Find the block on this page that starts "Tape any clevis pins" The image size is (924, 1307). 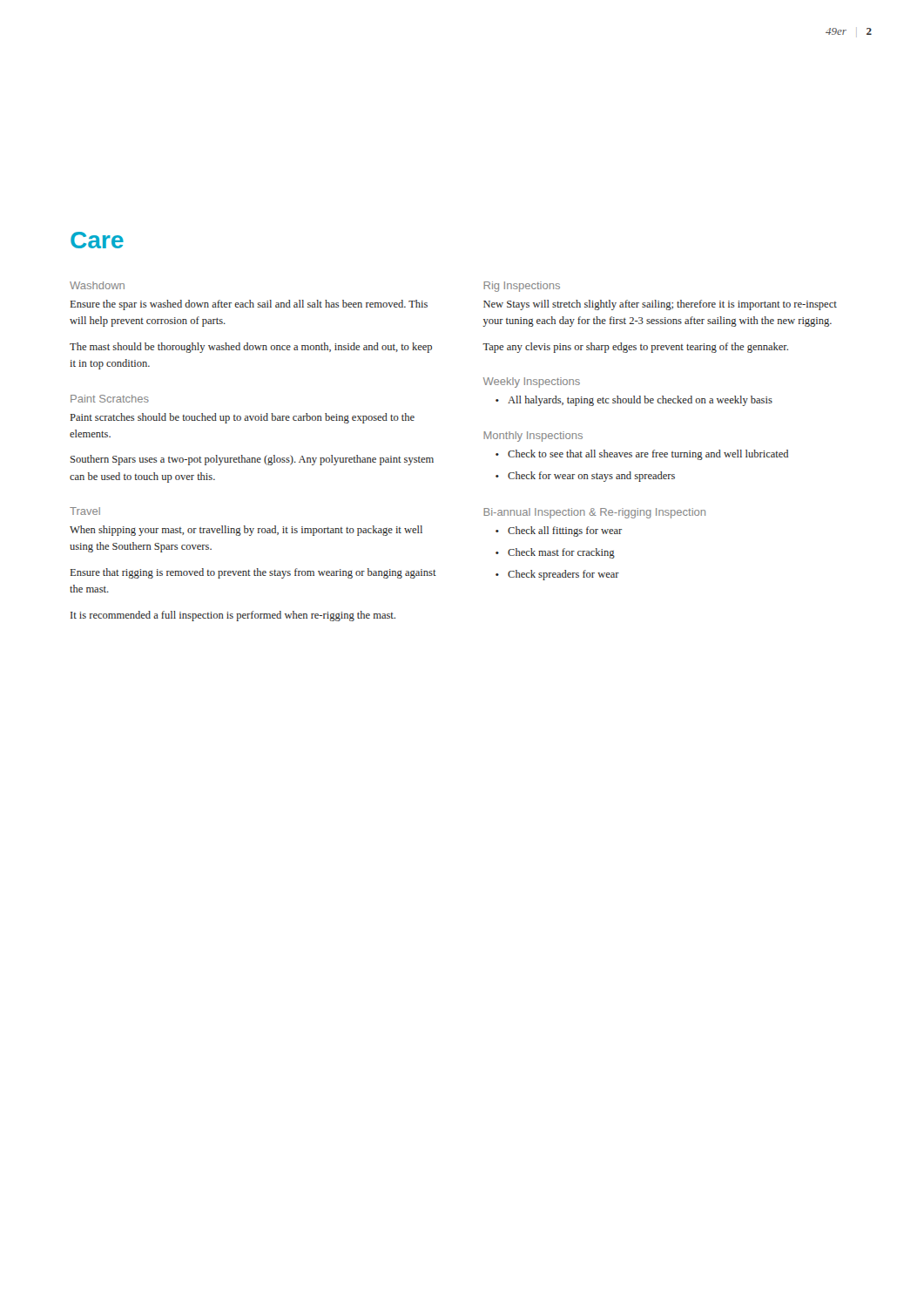point(636,347)
